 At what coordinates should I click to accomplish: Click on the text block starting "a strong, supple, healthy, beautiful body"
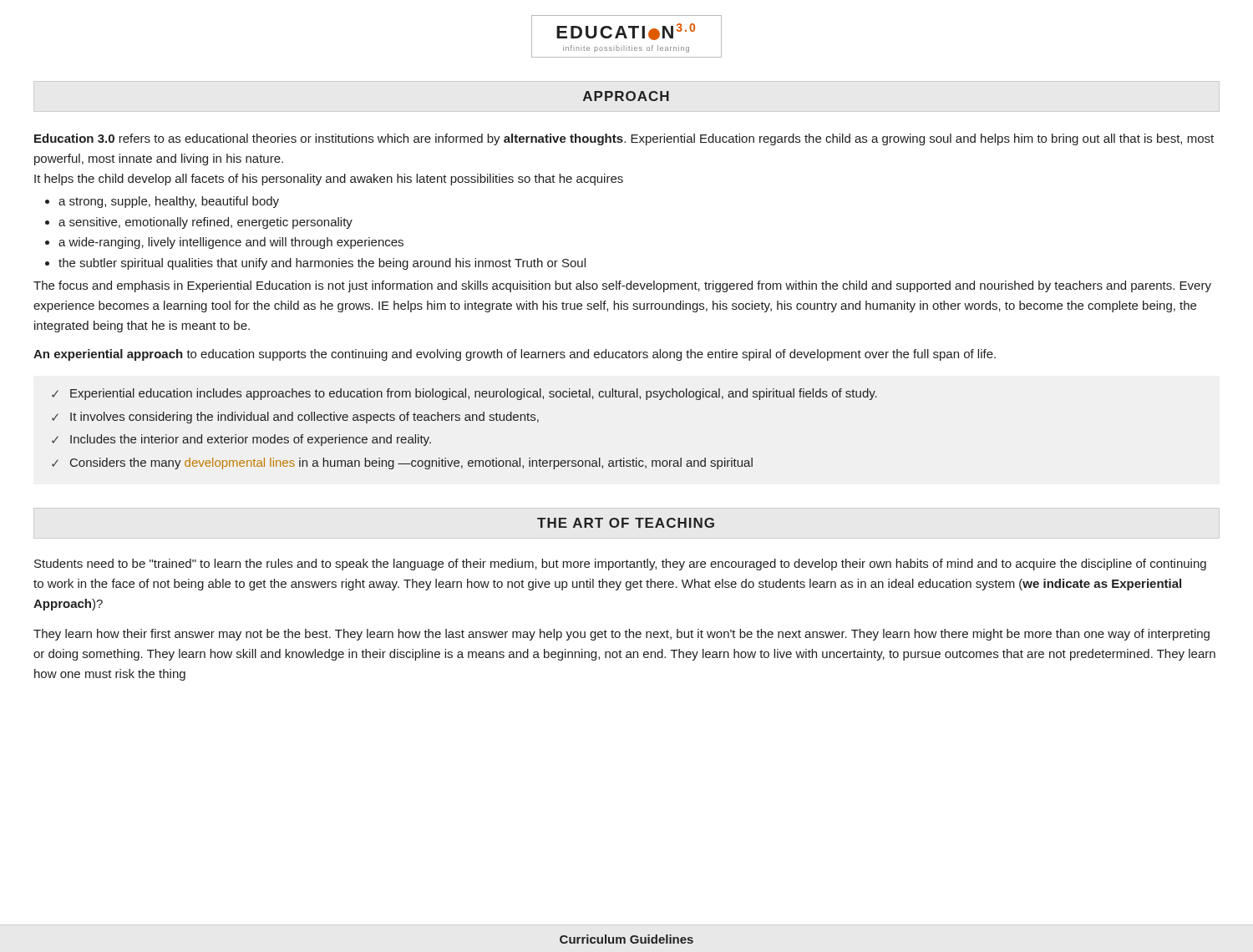(x=169, y=201)
